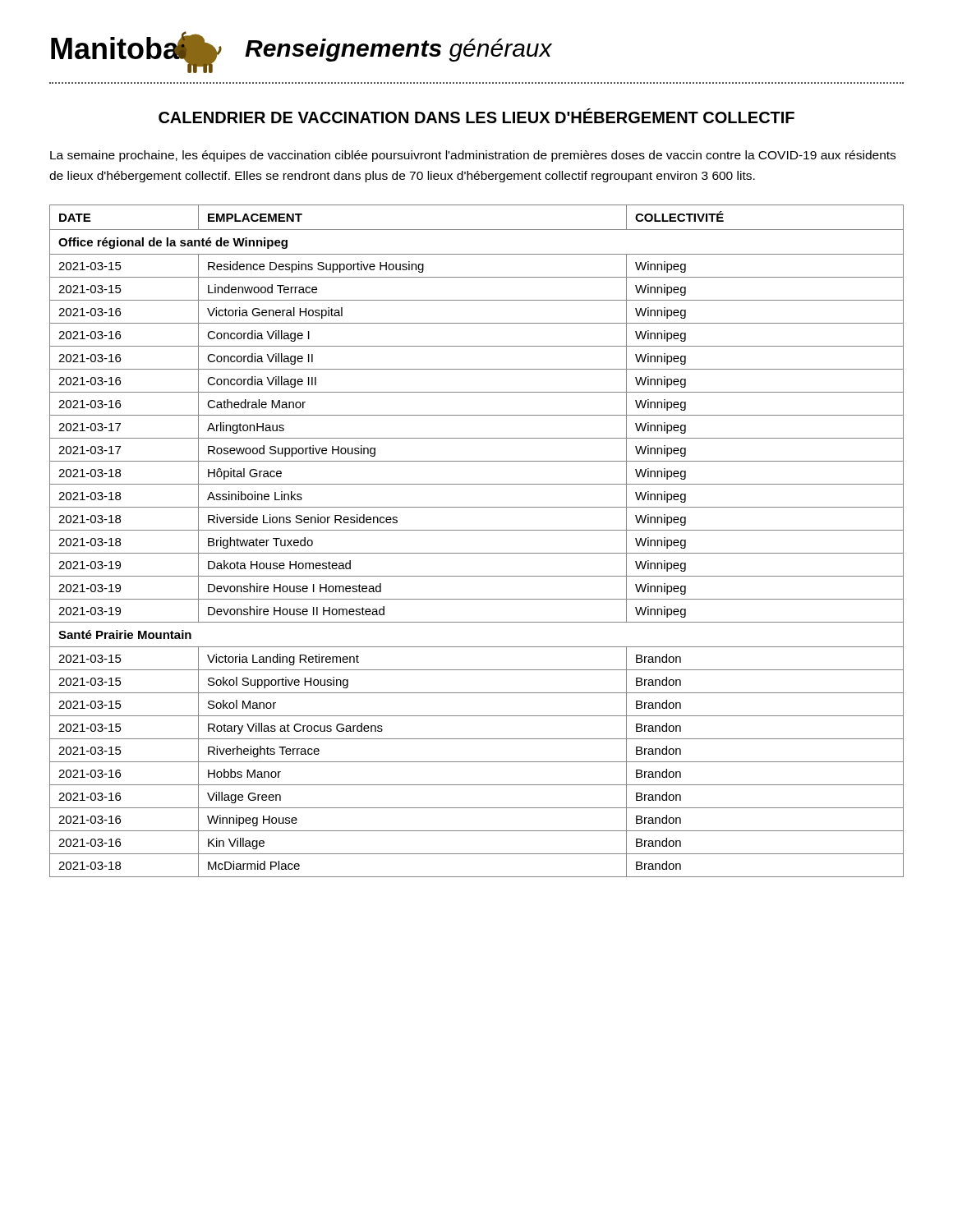Locate the text block with the text "La semaine prochaine, les équipes de"

473,165
